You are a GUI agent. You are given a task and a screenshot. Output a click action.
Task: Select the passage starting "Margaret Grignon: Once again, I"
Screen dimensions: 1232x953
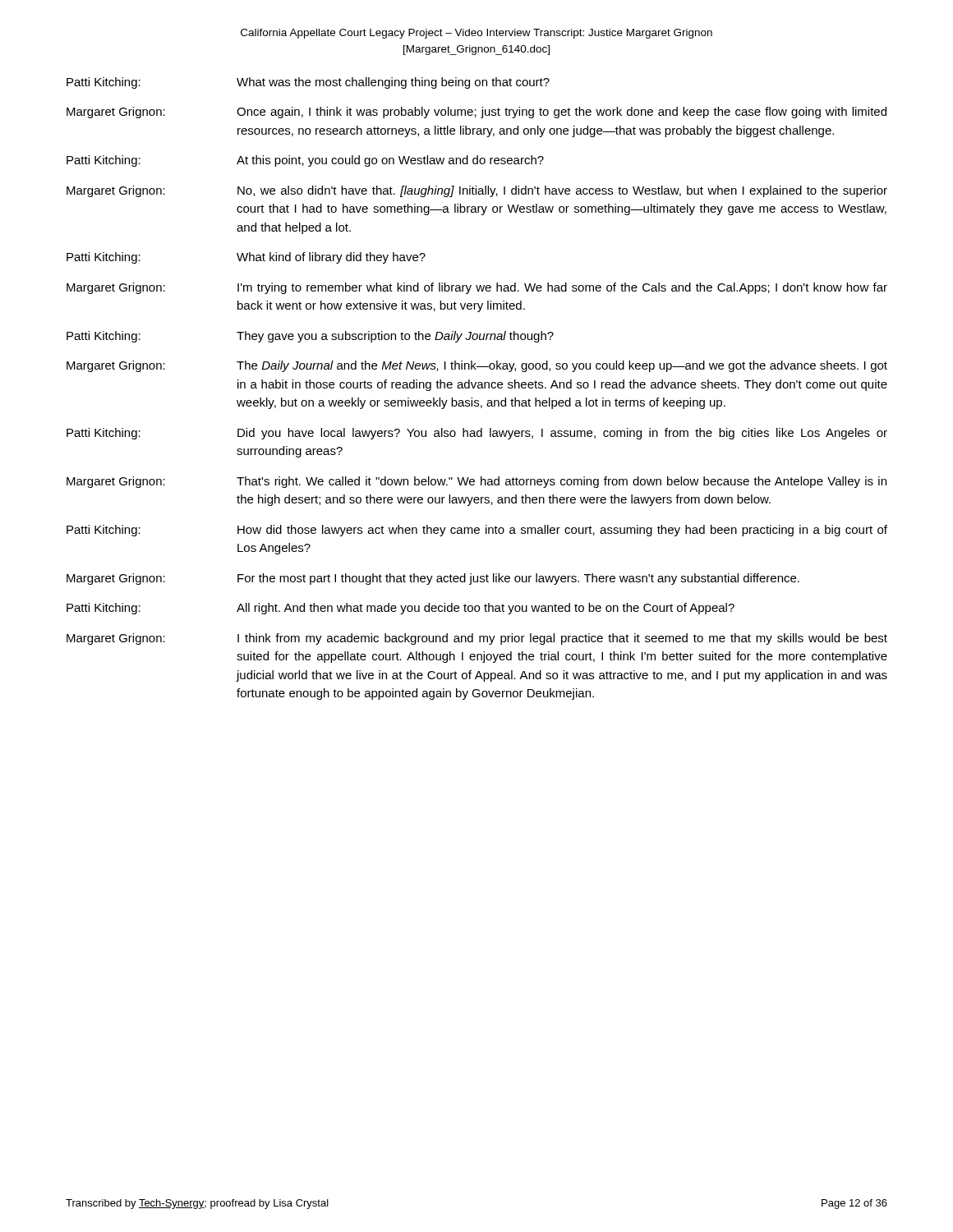pyautogui.click(x=476, y=121)
